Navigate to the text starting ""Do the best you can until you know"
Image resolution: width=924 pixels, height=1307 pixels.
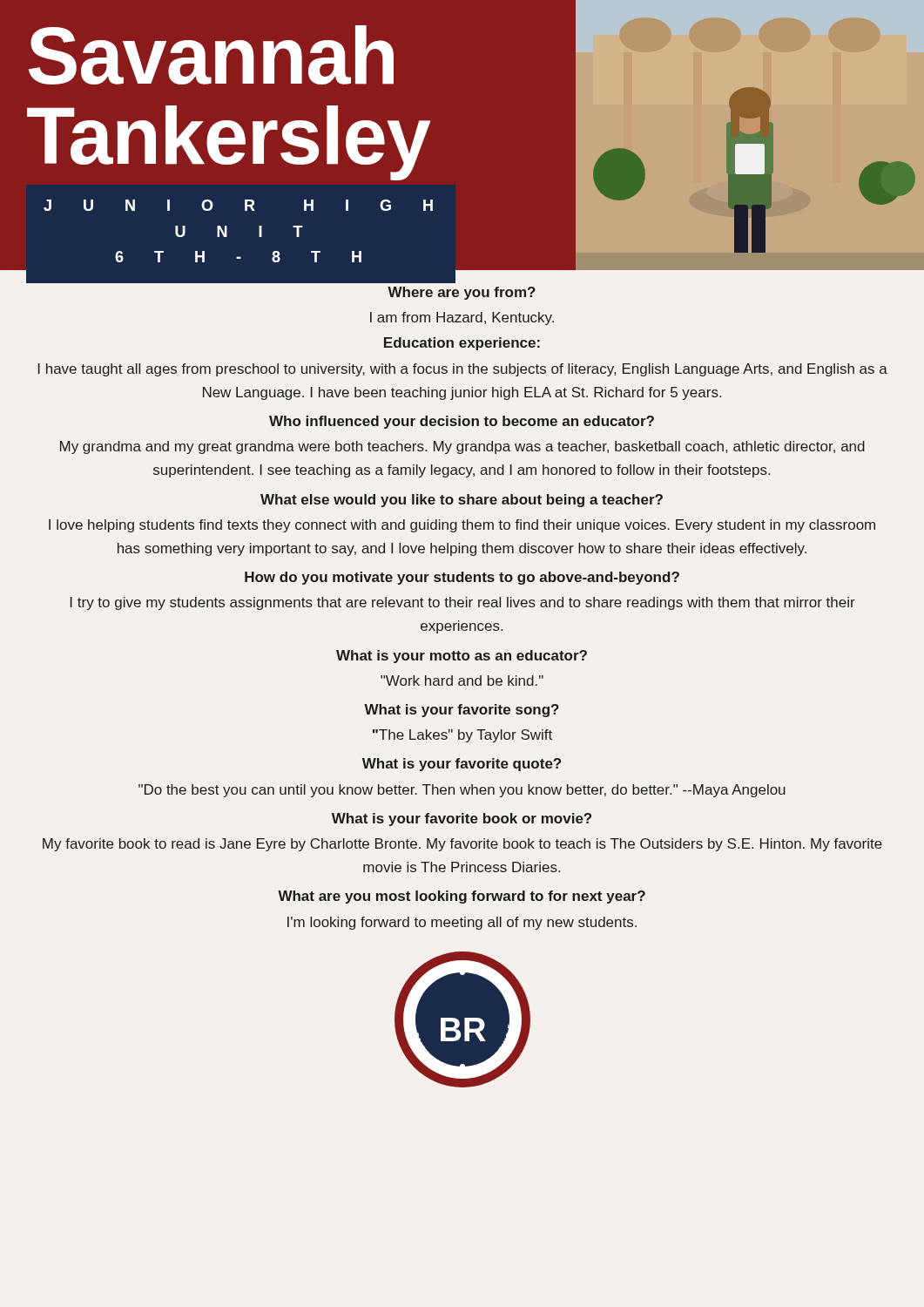coord(462,789)
